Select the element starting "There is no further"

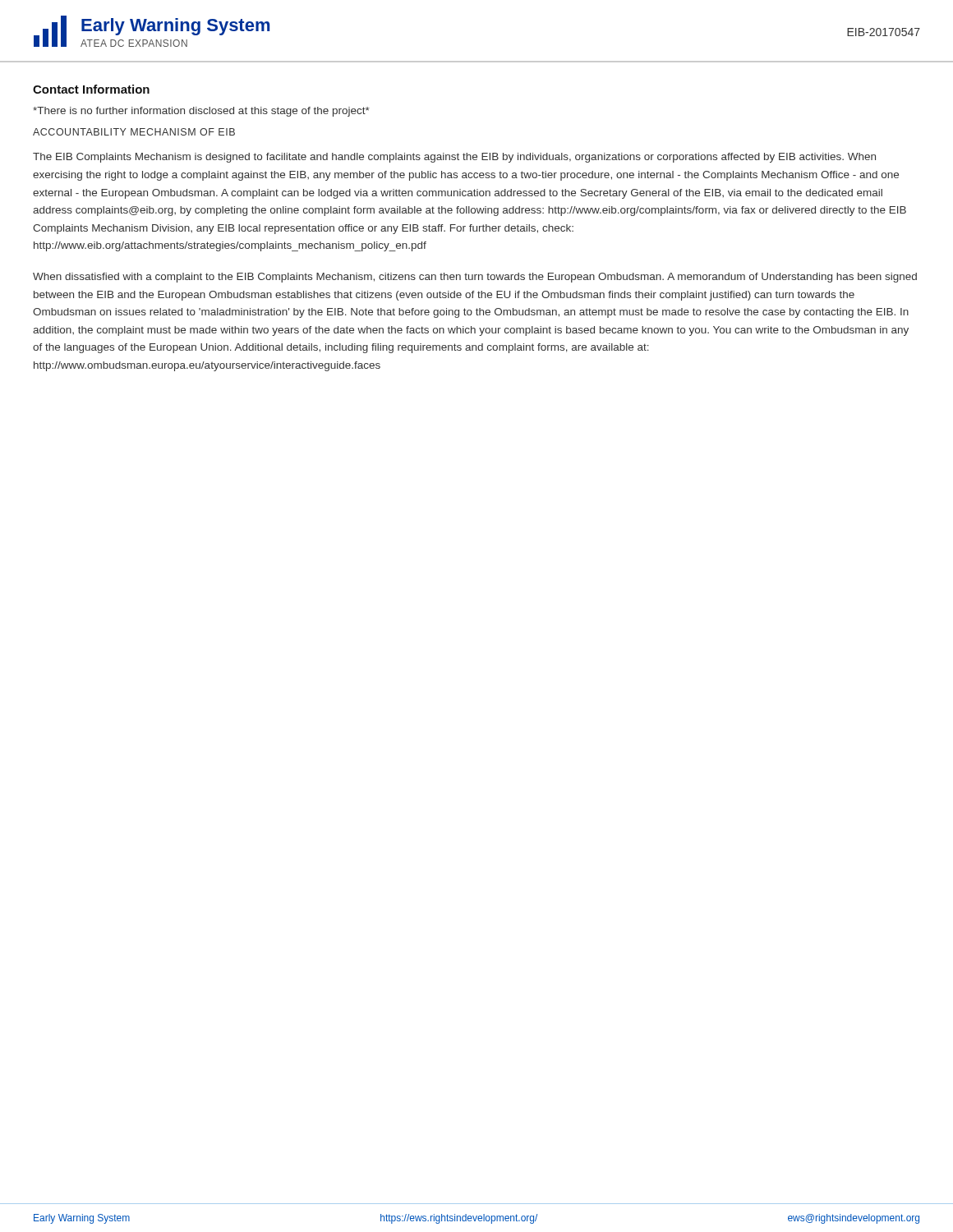[x=201, y=111]
